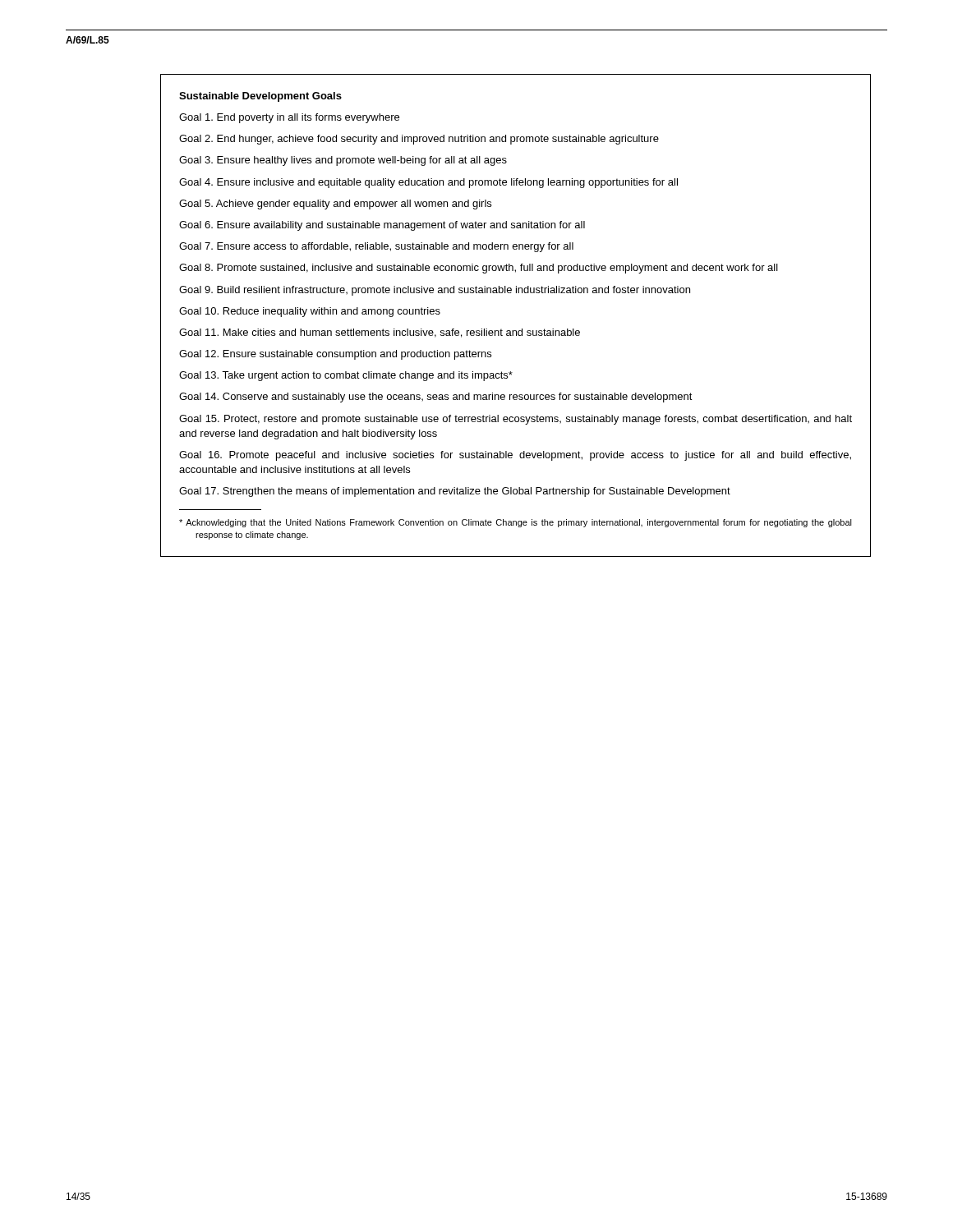Find the list item that says "Goal 1. End poverty in"
The width and height of the screenshot is (953, 1232).
click(x=289, y=117)
